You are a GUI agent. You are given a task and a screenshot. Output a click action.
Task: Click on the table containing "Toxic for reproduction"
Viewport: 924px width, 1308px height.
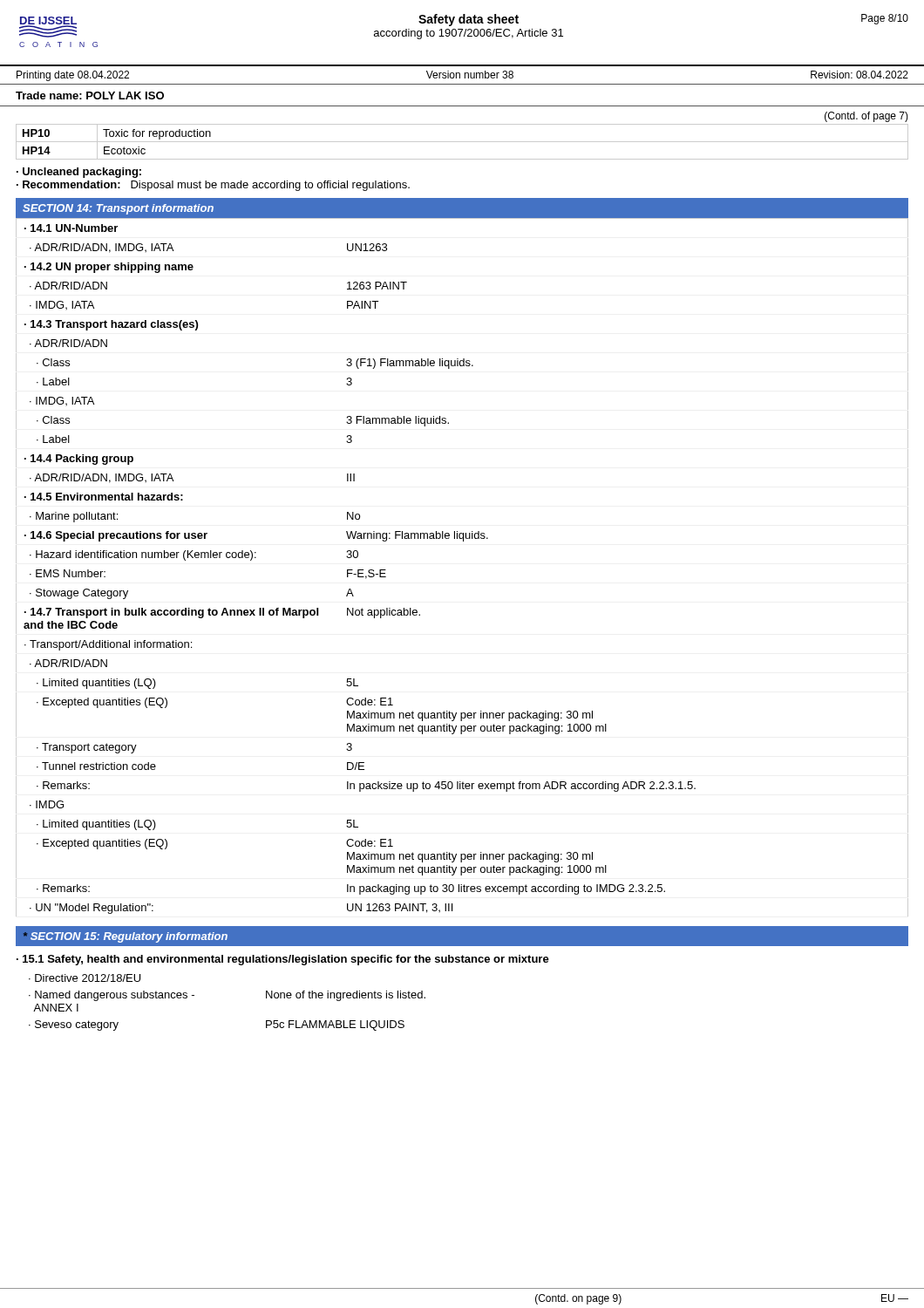(462, 142)
